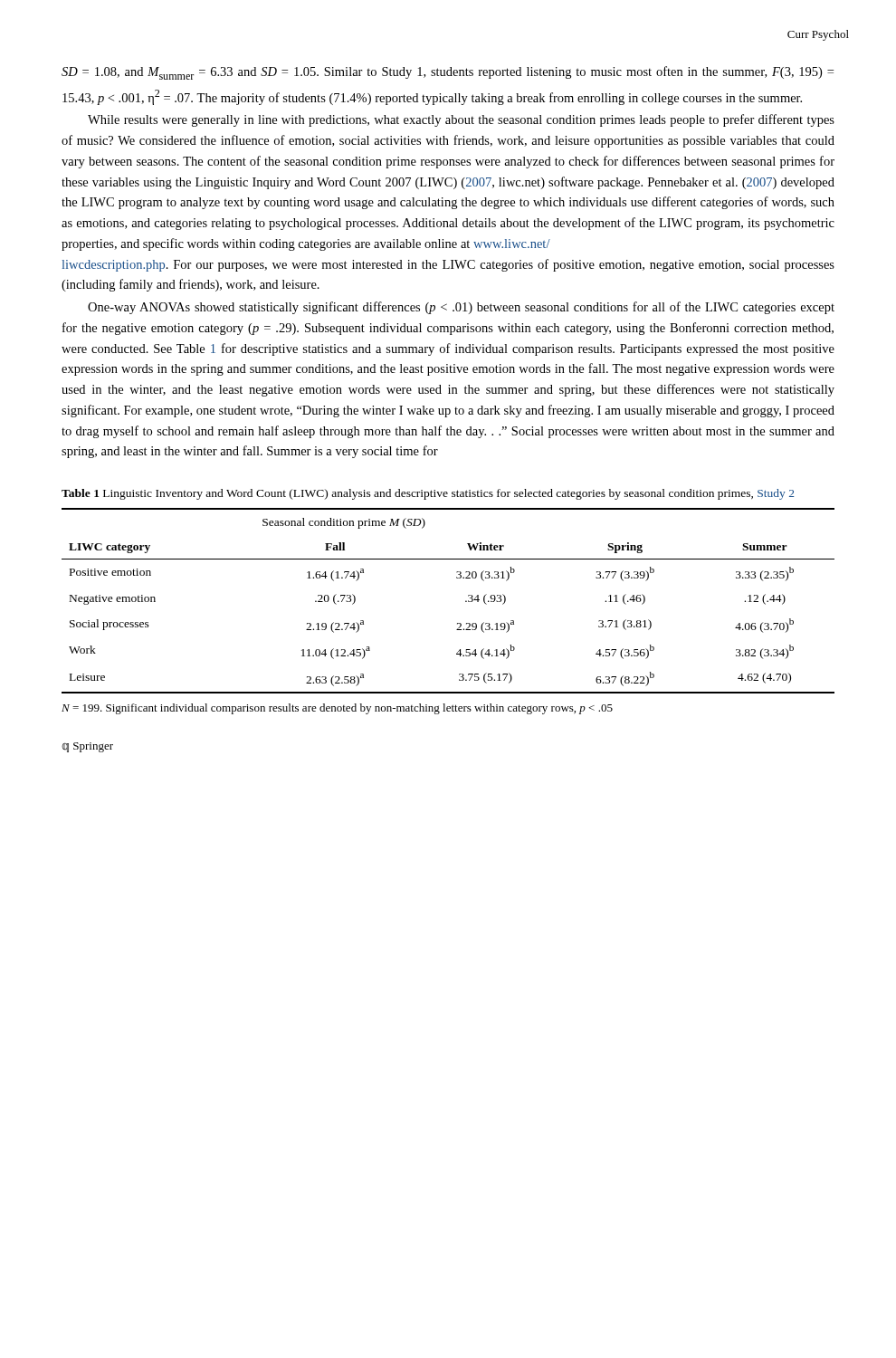Select the table that reads "LIWC category"

click(x=448, y=601)
